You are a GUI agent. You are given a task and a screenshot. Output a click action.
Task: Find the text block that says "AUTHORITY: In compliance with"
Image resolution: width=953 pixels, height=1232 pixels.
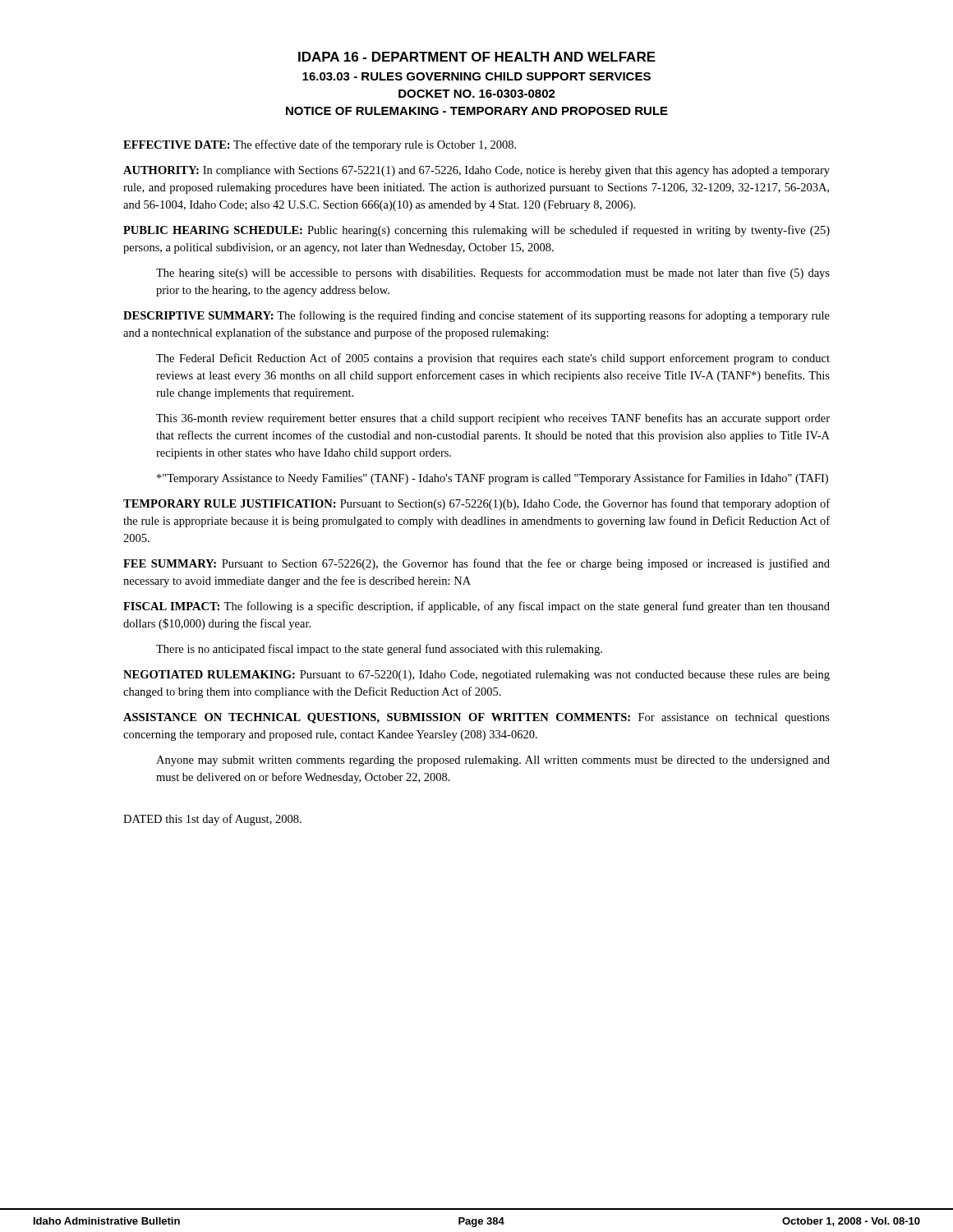[x=476, y=188]
